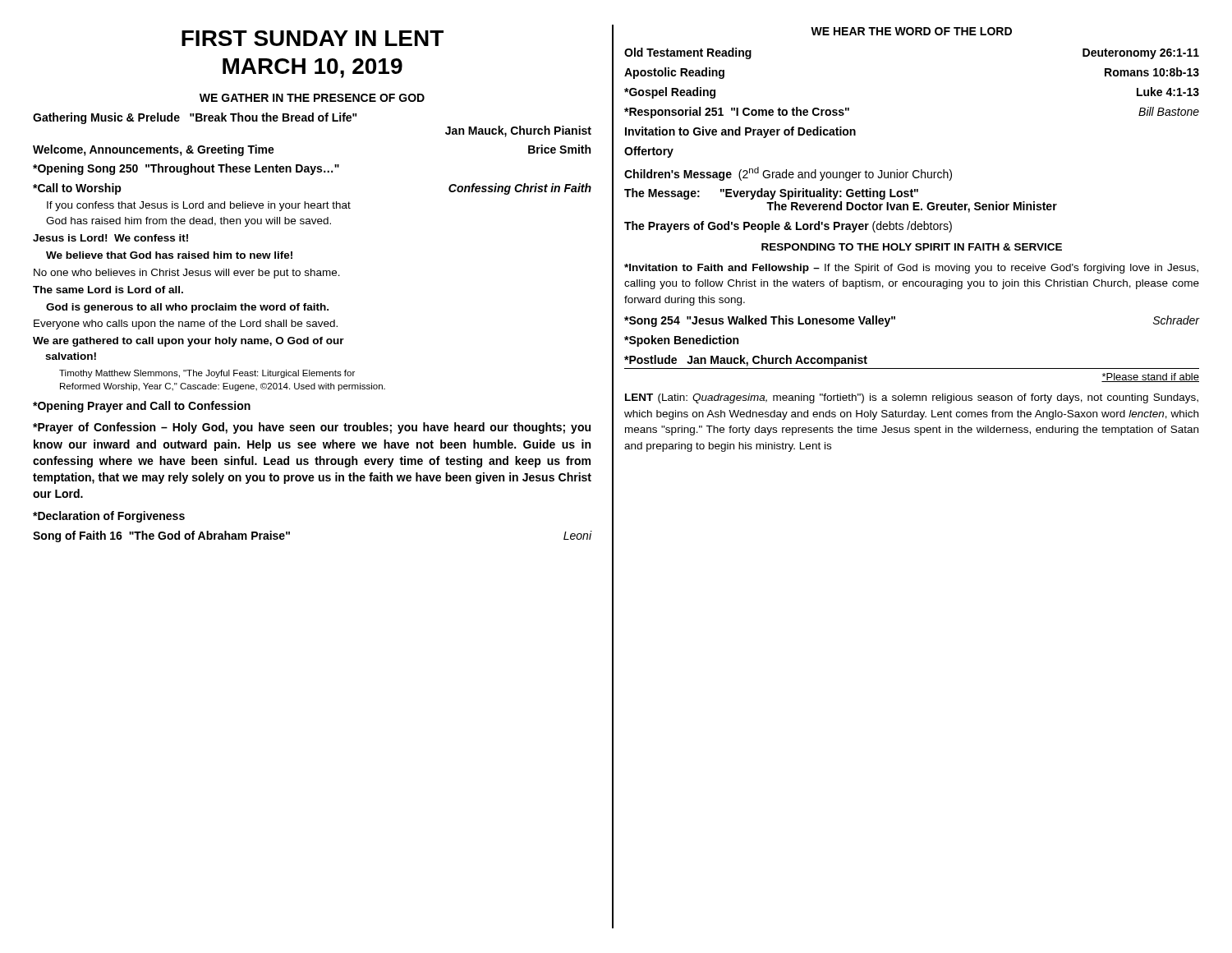Viewport: 1232px width, 953px height.
Task: Find the block on this page that starts "*Song 254 "Jesus Walked"
Action: (763, 321)
